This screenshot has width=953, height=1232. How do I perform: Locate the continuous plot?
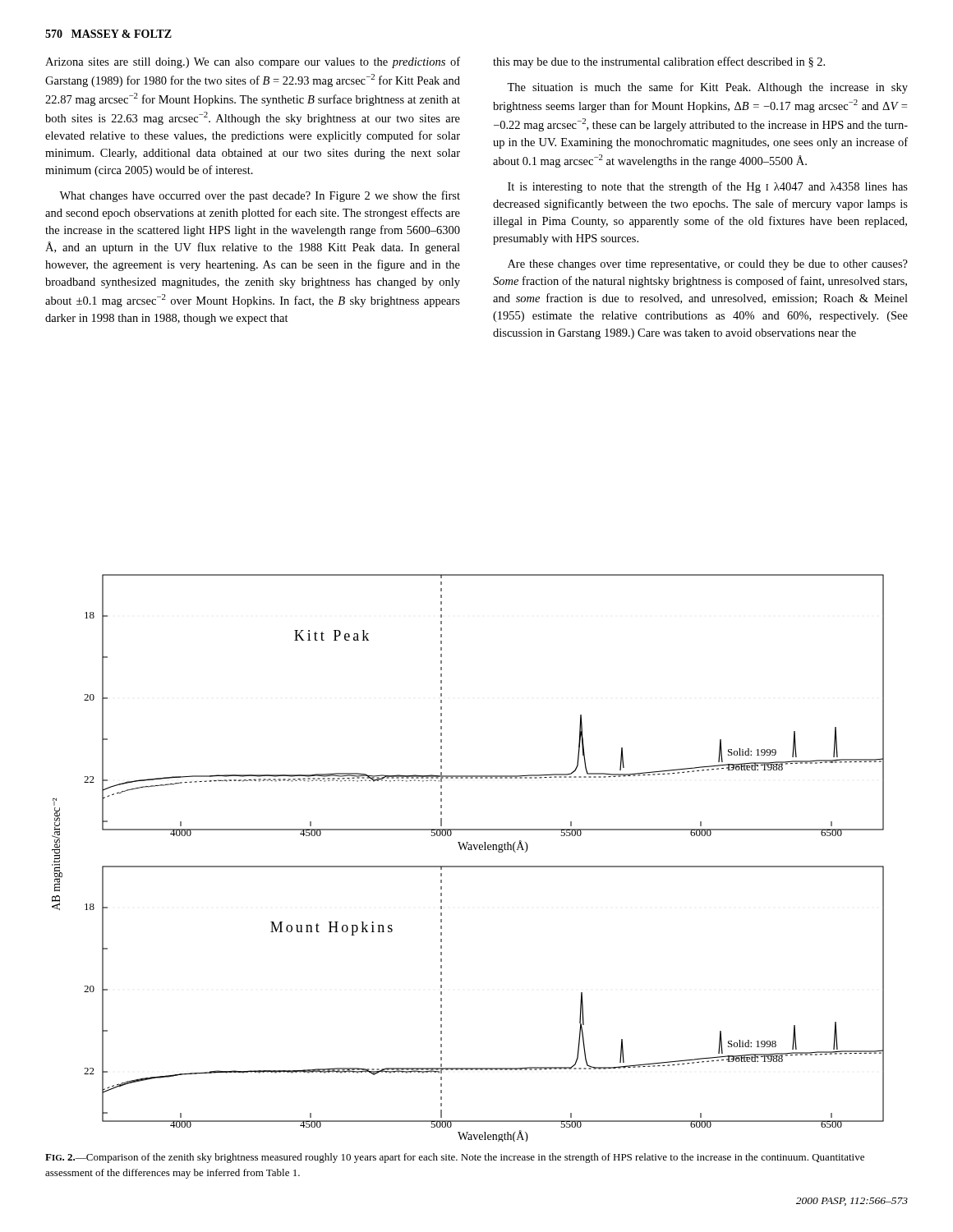(476, 854)
